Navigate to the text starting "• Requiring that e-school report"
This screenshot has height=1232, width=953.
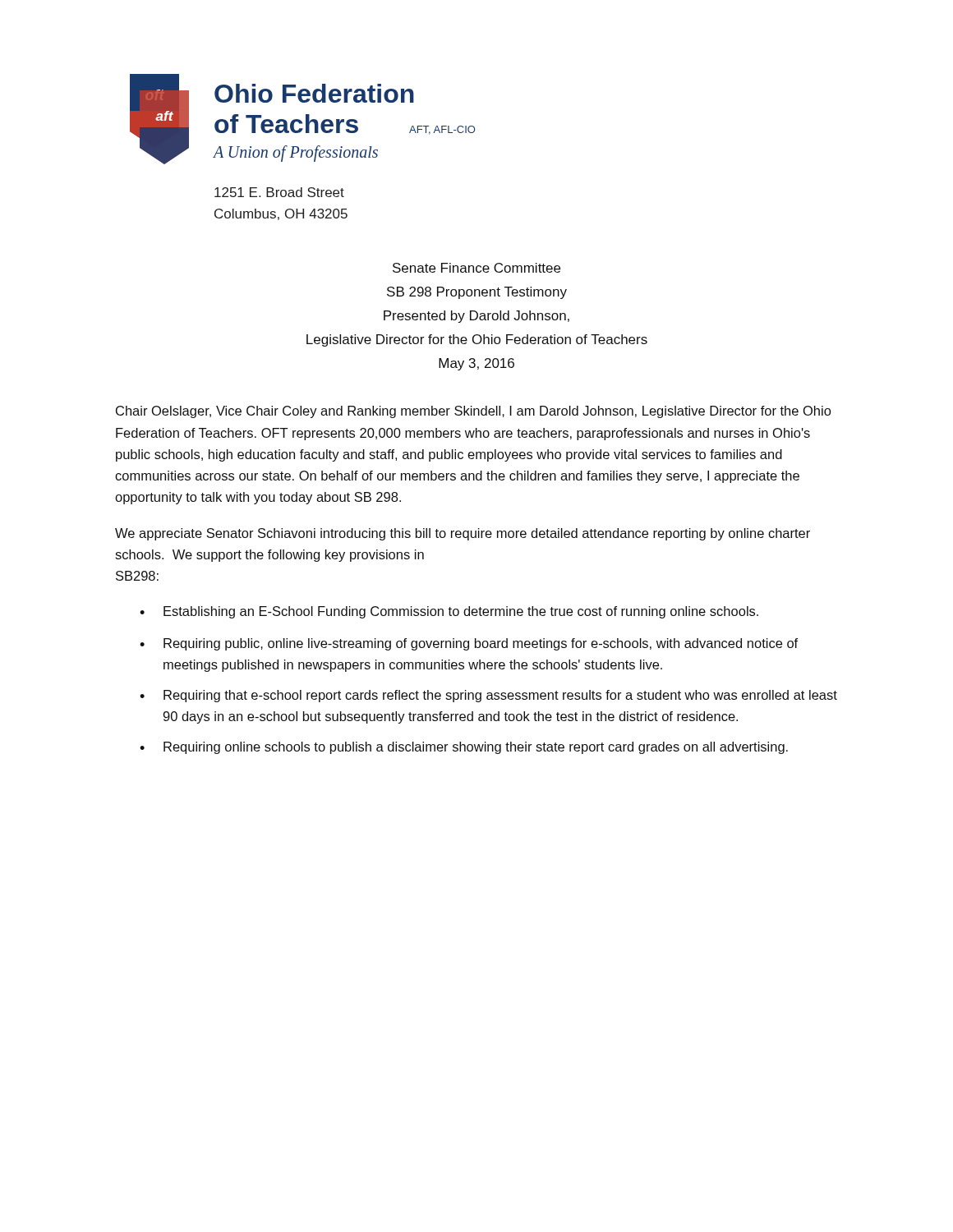[489, 706]
